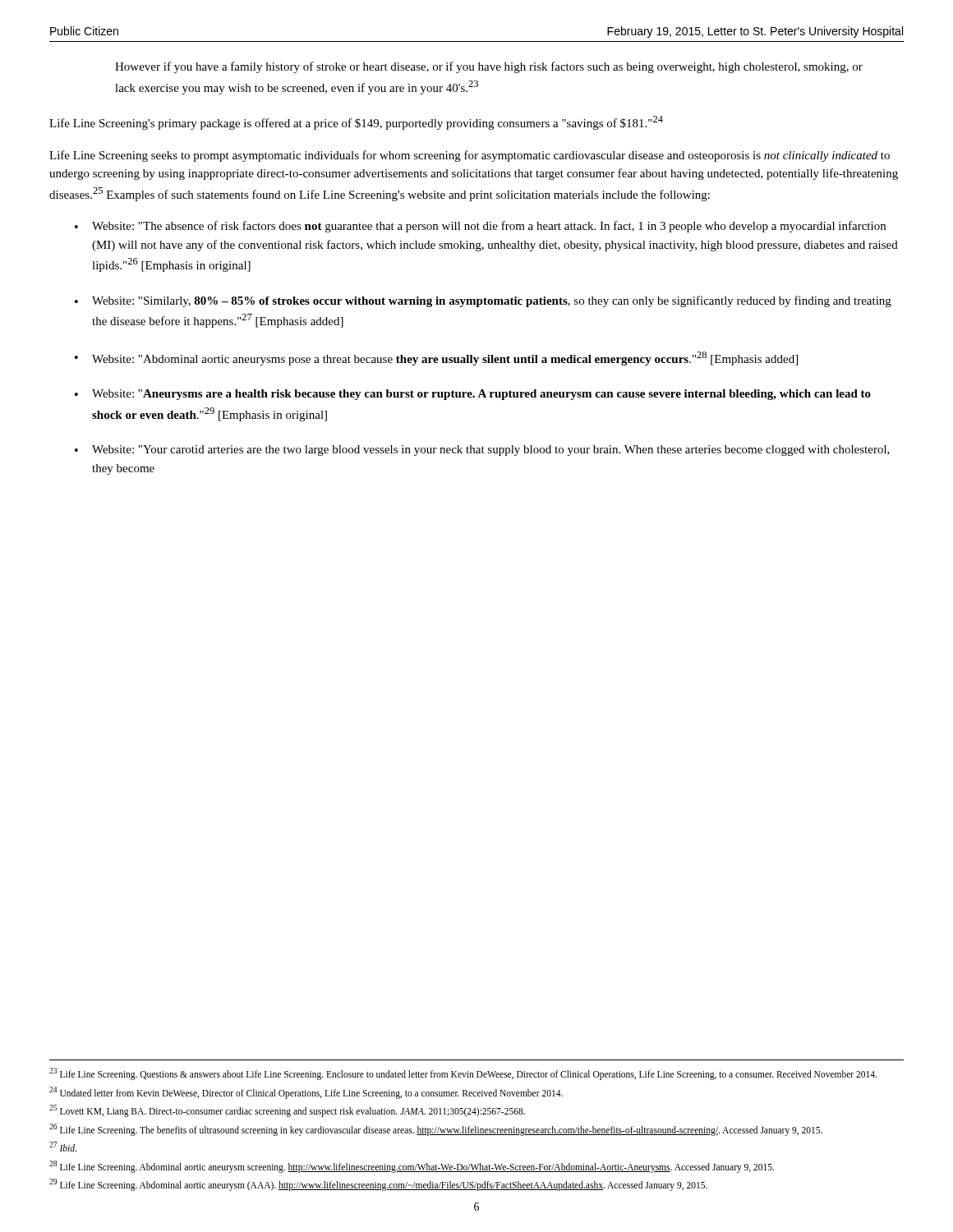Find the block on this page that starts "Life Line Screening seeks to prompt asymptomatic"
Image resolution: width=953 pixels, height=1232 pixels.
pyautogui.click(x=474, y=175)
